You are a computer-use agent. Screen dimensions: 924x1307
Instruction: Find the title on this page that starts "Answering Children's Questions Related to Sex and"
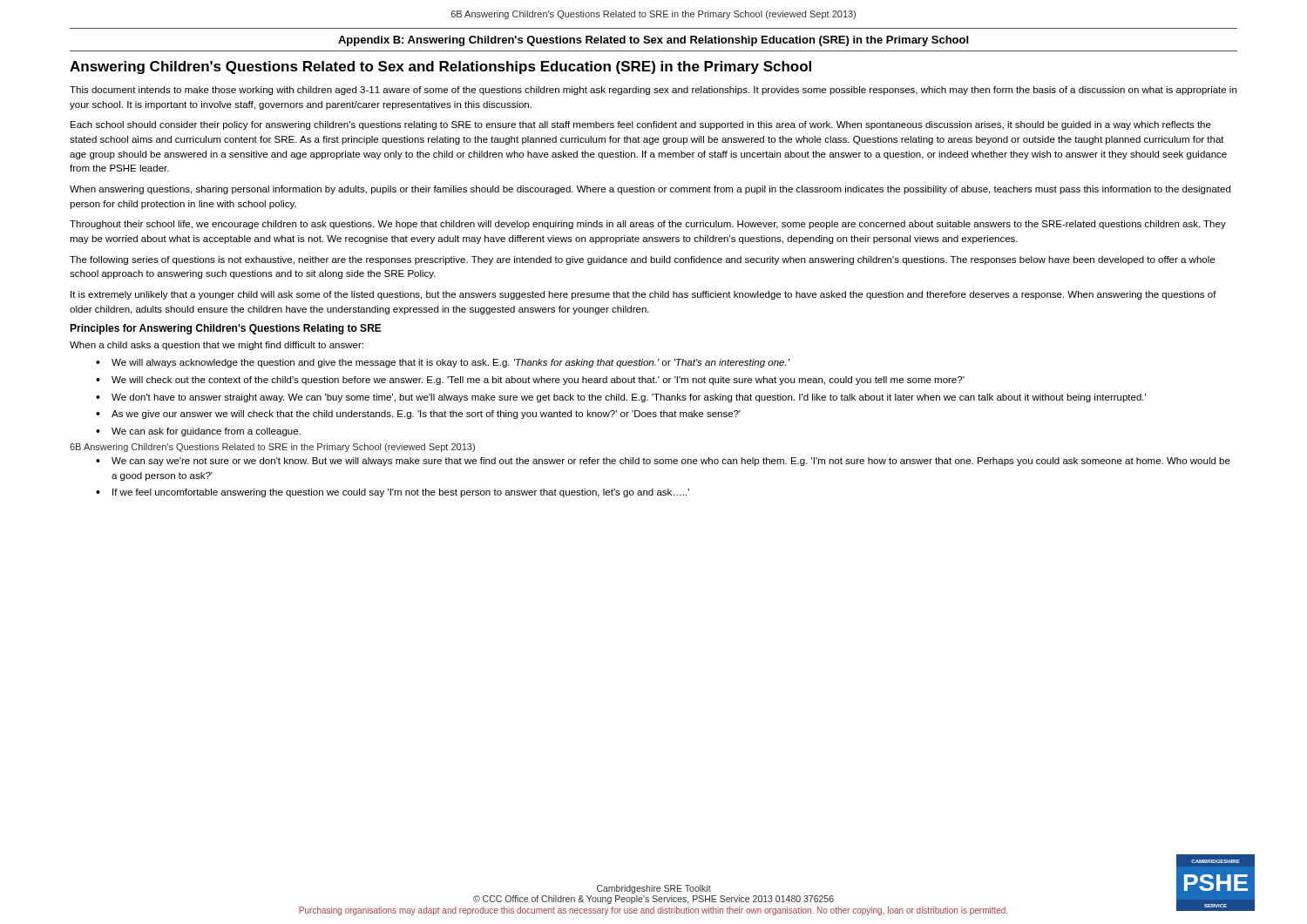click(x=441, y=67)
